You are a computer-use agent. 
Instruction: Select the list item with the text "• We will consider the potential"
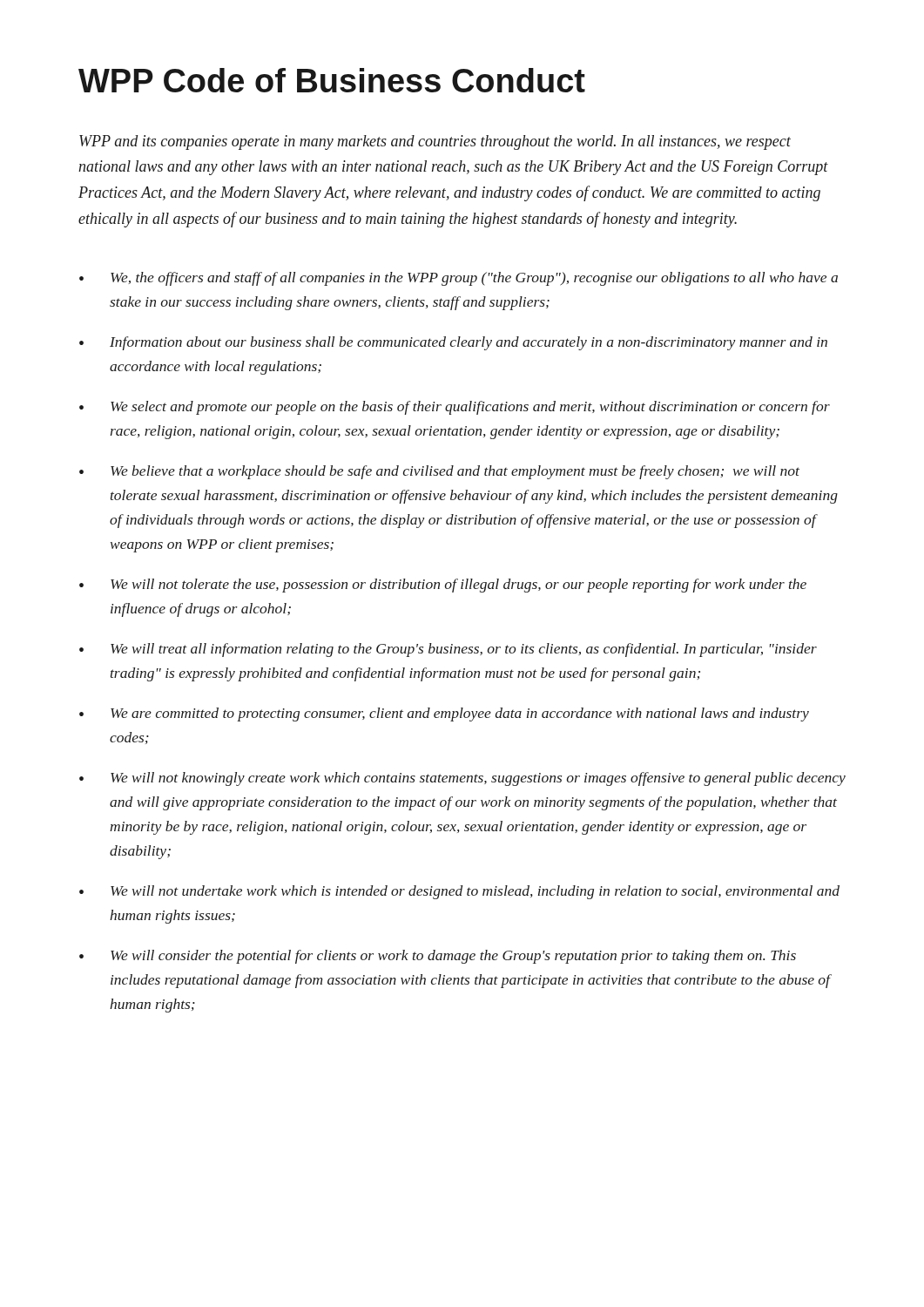coord(462,980)
